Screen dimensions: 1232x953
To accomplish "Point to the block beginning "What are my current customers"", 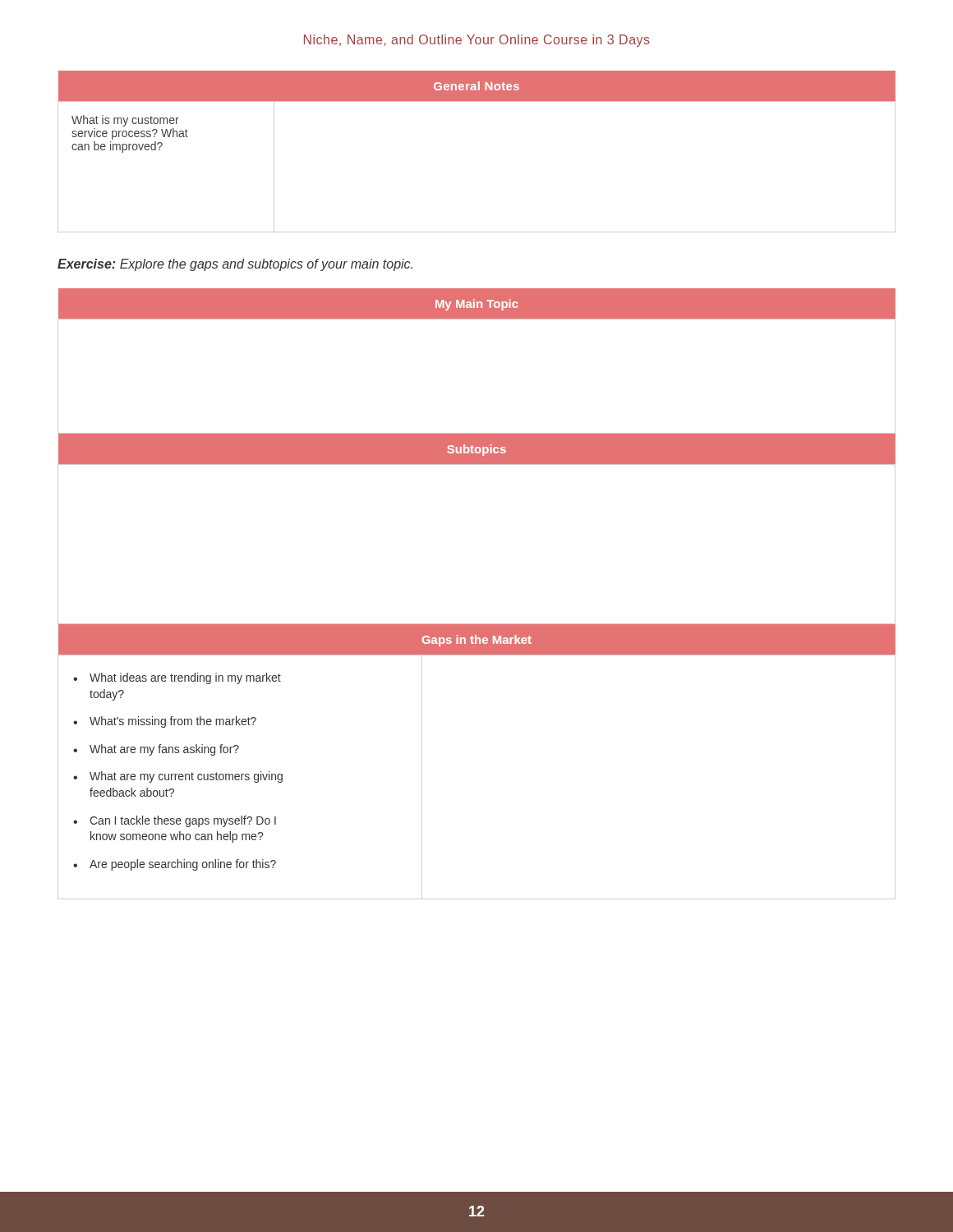I will [x=186, y=784].
